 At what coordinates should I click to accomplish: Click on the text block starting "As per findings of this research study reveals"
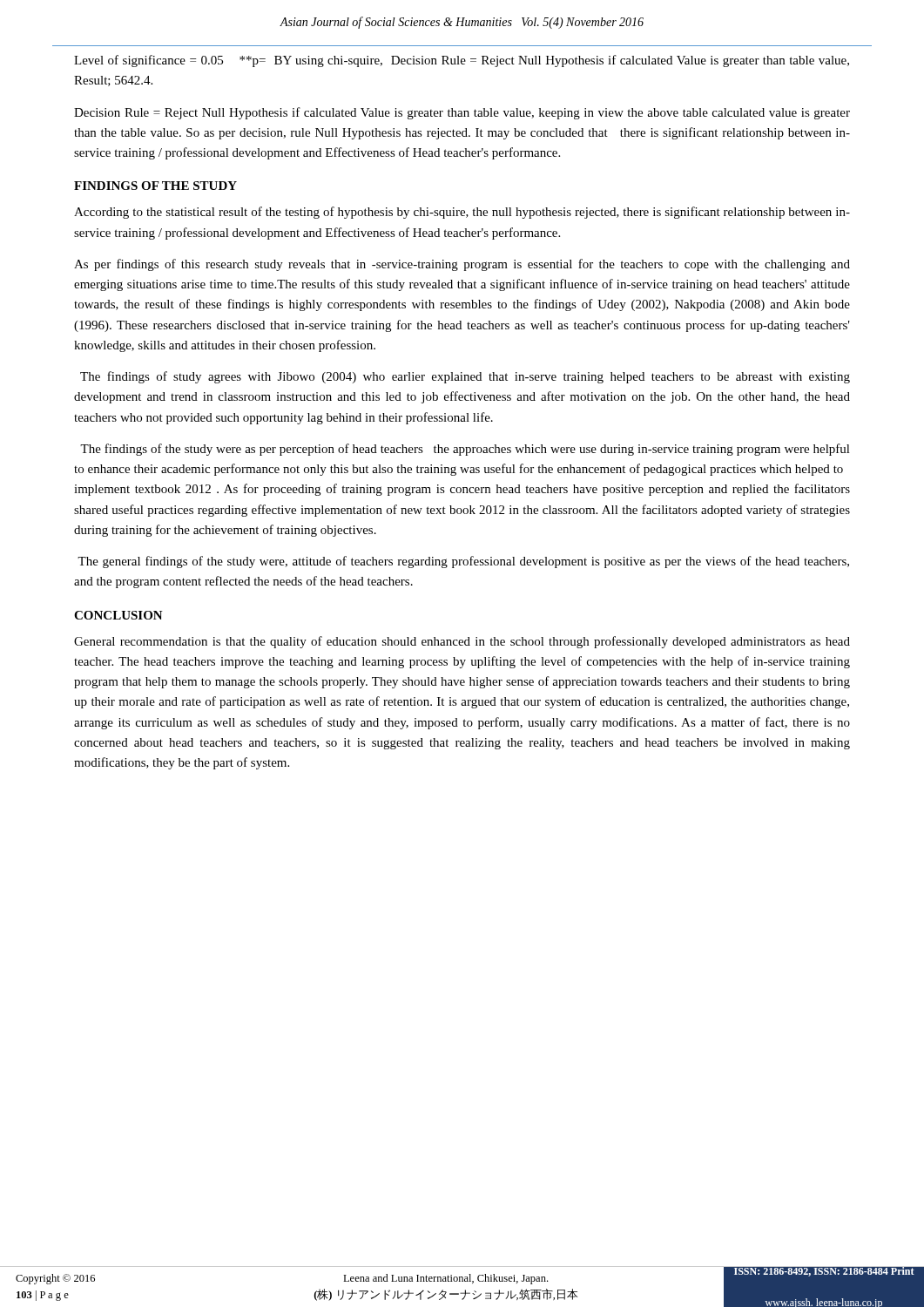click(462, 304)
